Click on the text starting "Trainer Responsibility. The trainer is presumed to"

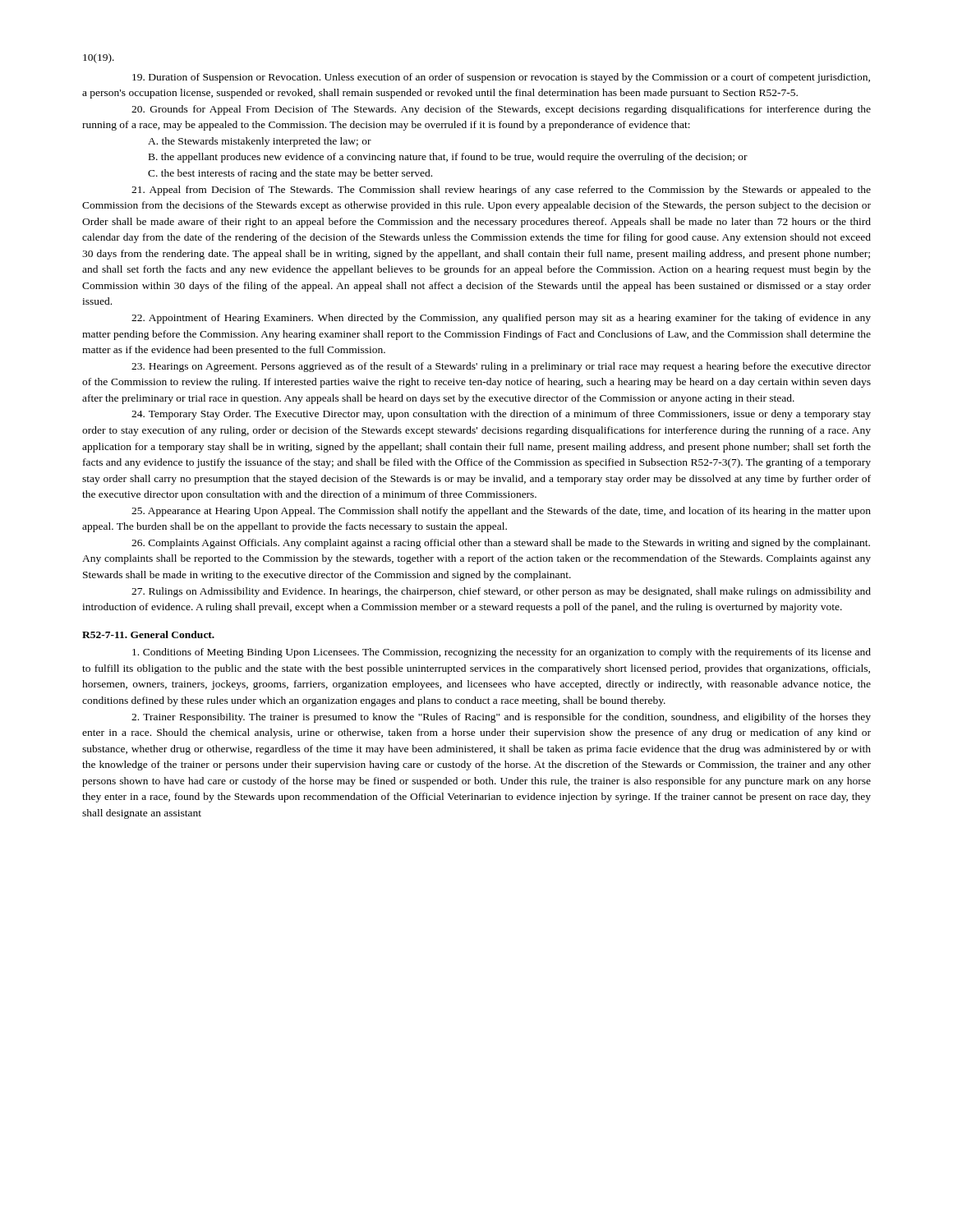click(476, 765)
